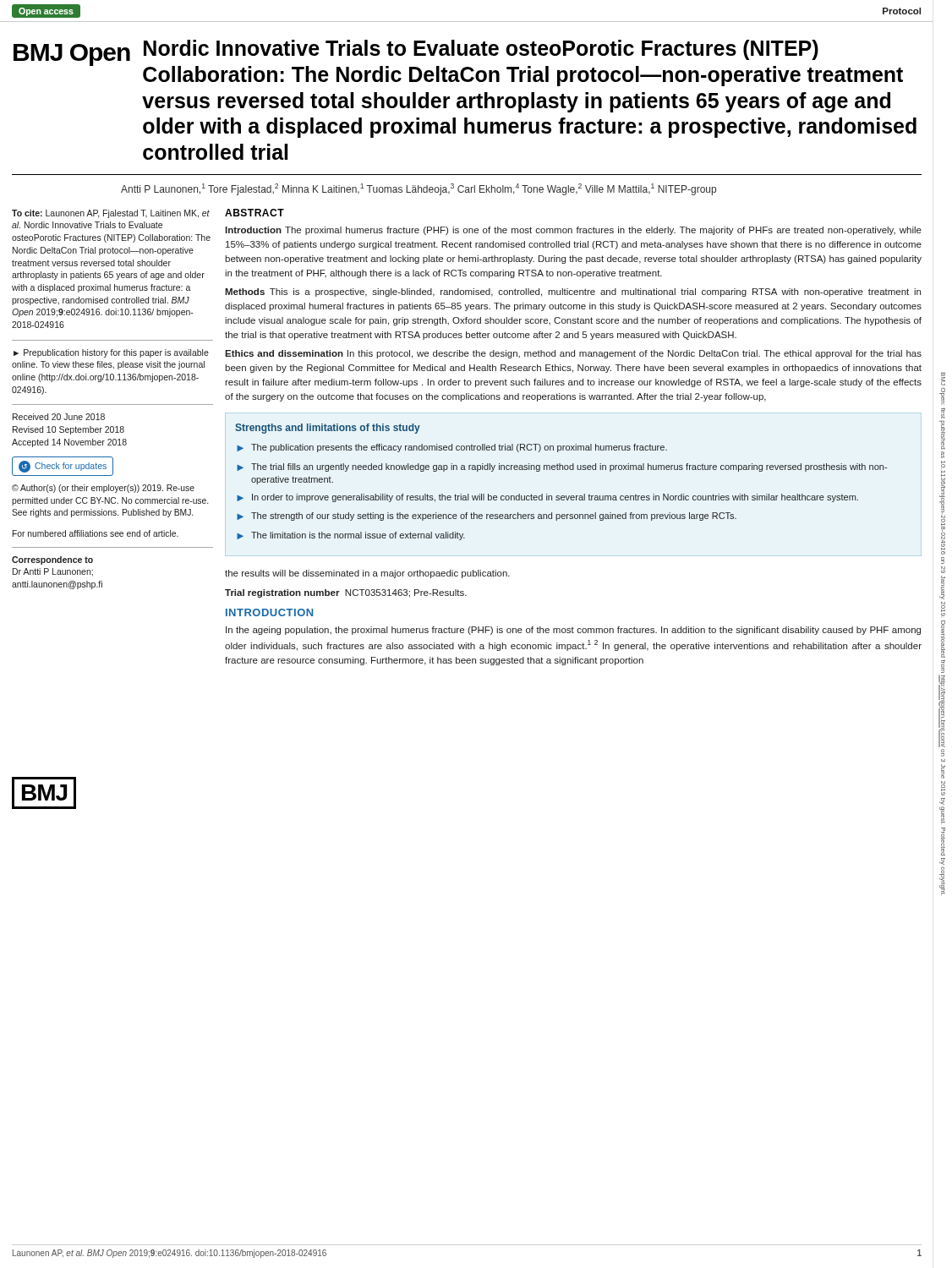Viewport: 952px width, 1268px height.
Task: Click on the region starting "Received 20 June 2018 Revised 10 September 2018"
Action: [x=69, y=429]
